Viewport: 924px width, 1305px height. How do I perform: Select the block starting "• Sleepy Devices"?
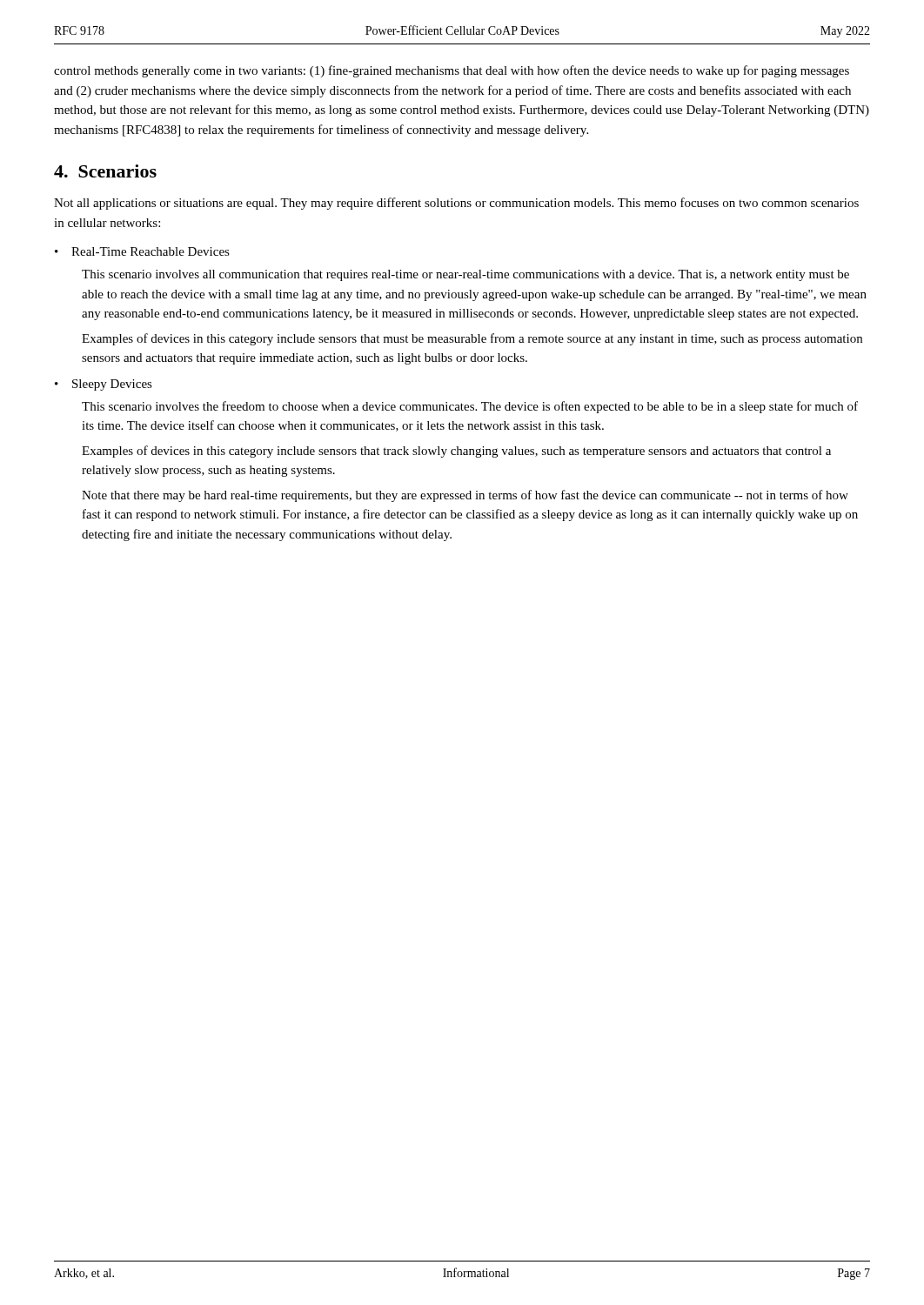click(103, 384)
